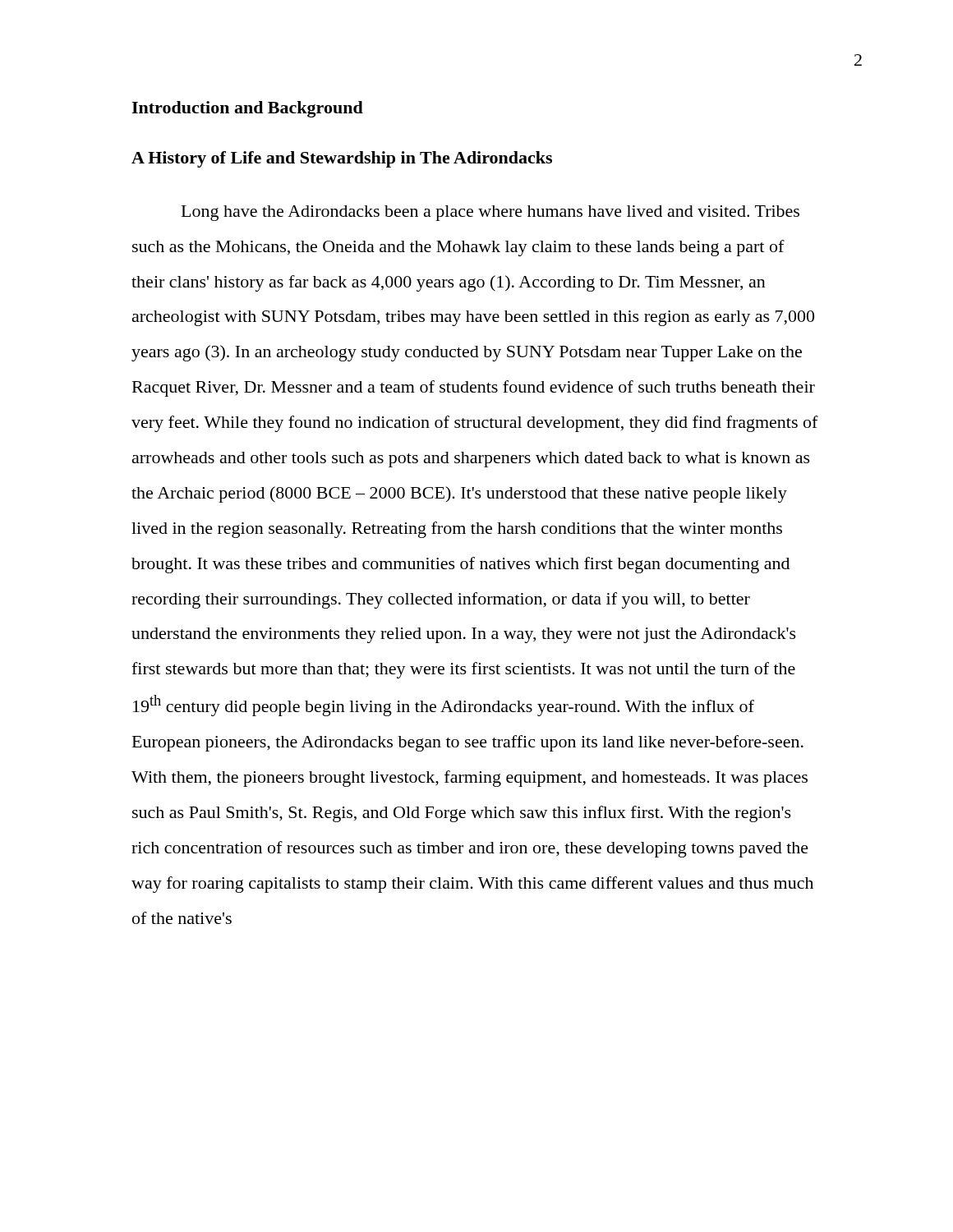Point to the section header beginning "A History of Life and"

click(x=342, y=157)
